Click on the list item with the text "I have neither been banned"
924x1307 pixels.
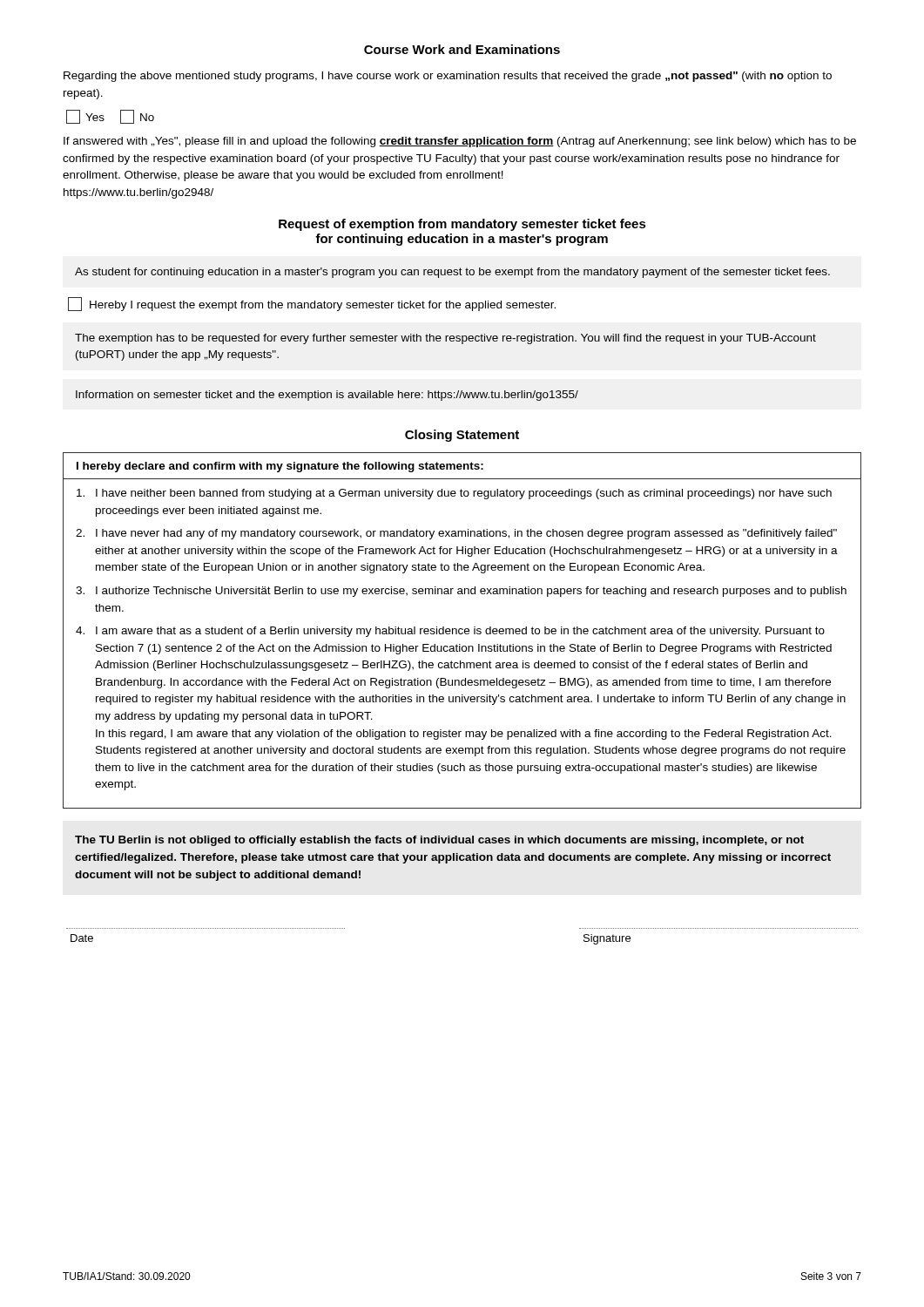point(462,502)
